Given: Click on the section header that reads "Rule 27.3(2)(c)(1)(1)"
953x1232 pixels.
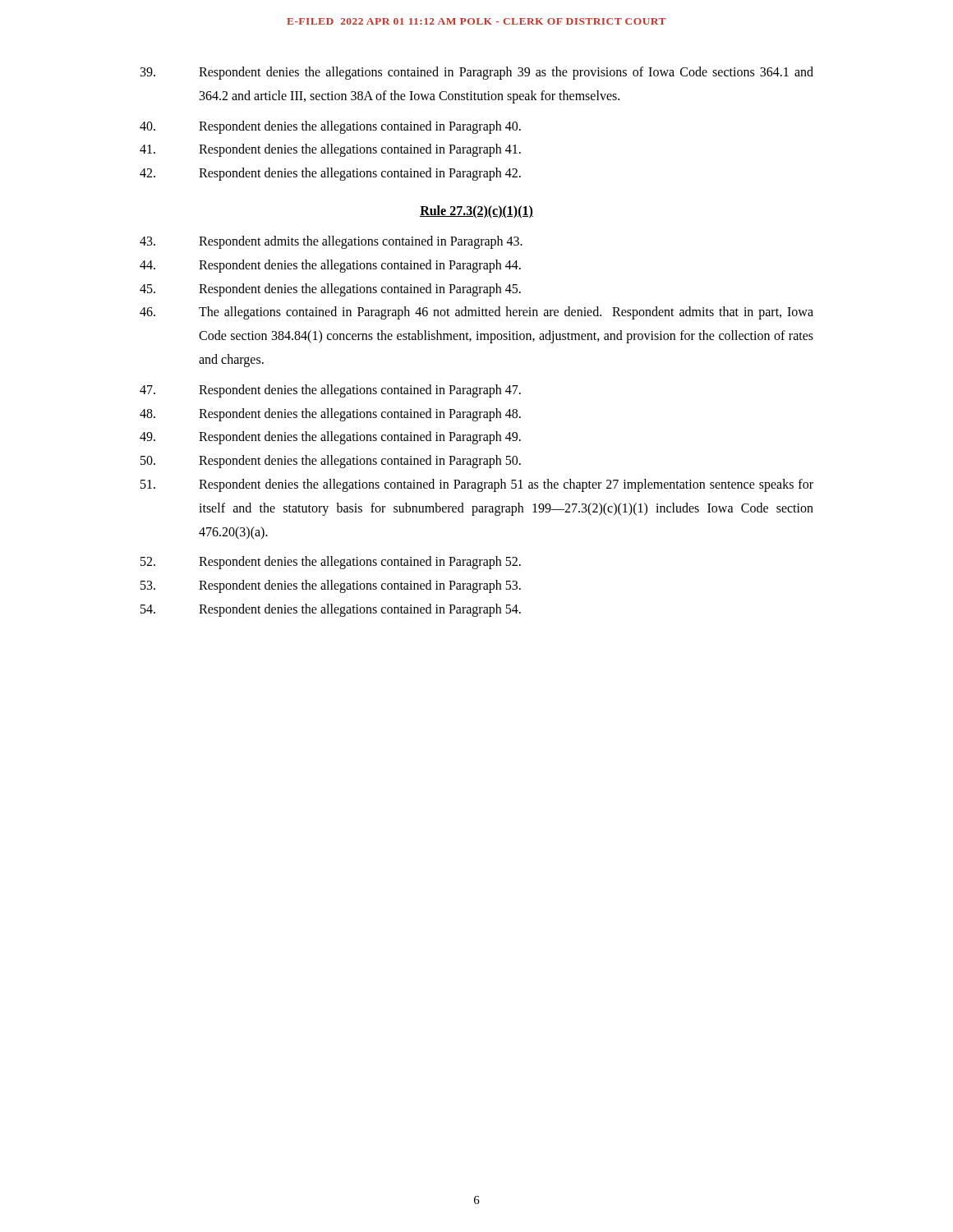Looking at the screenshot, I should tap(476, 211).
